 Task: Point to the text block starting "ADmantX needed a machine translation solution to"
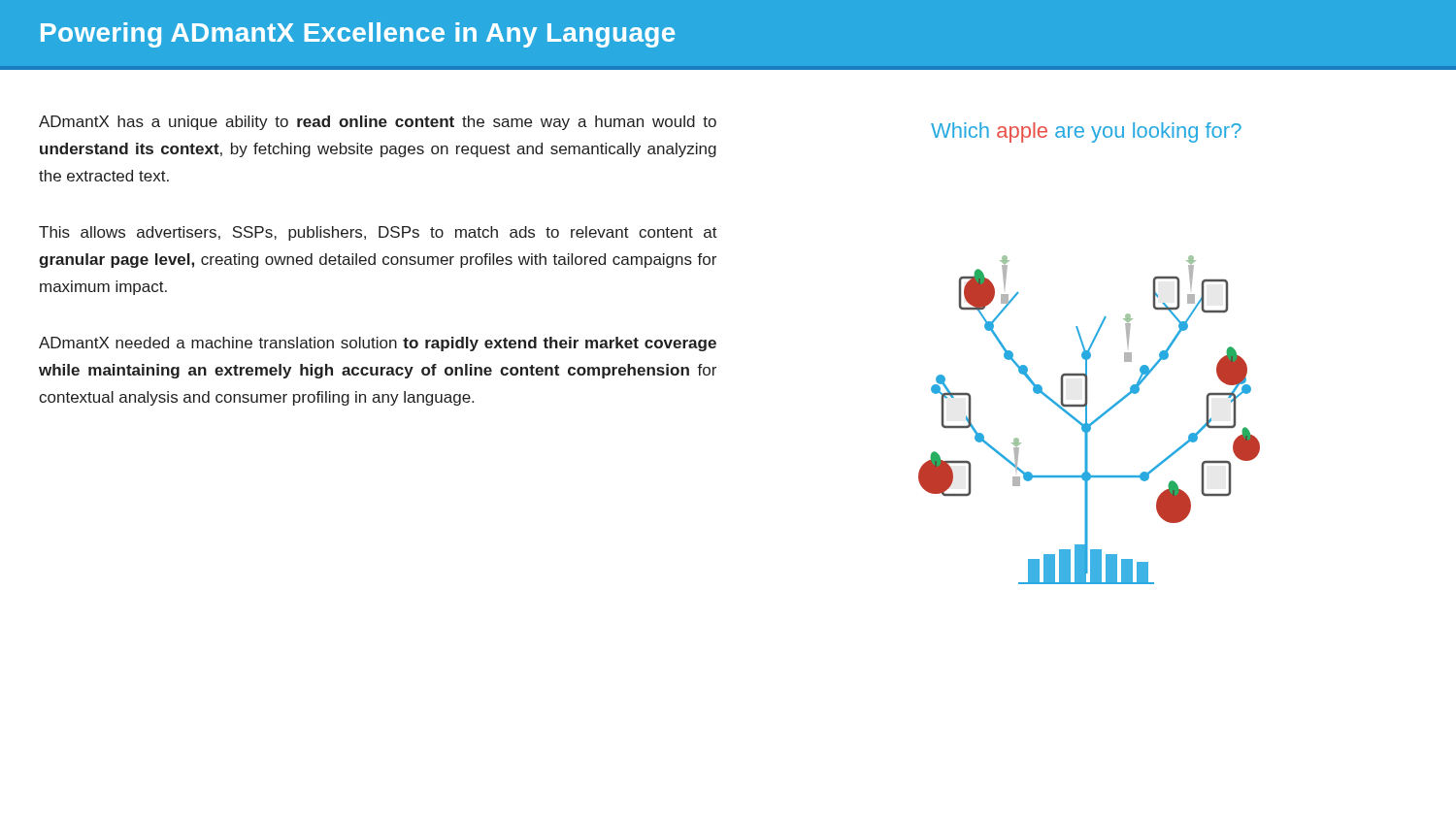378,371
